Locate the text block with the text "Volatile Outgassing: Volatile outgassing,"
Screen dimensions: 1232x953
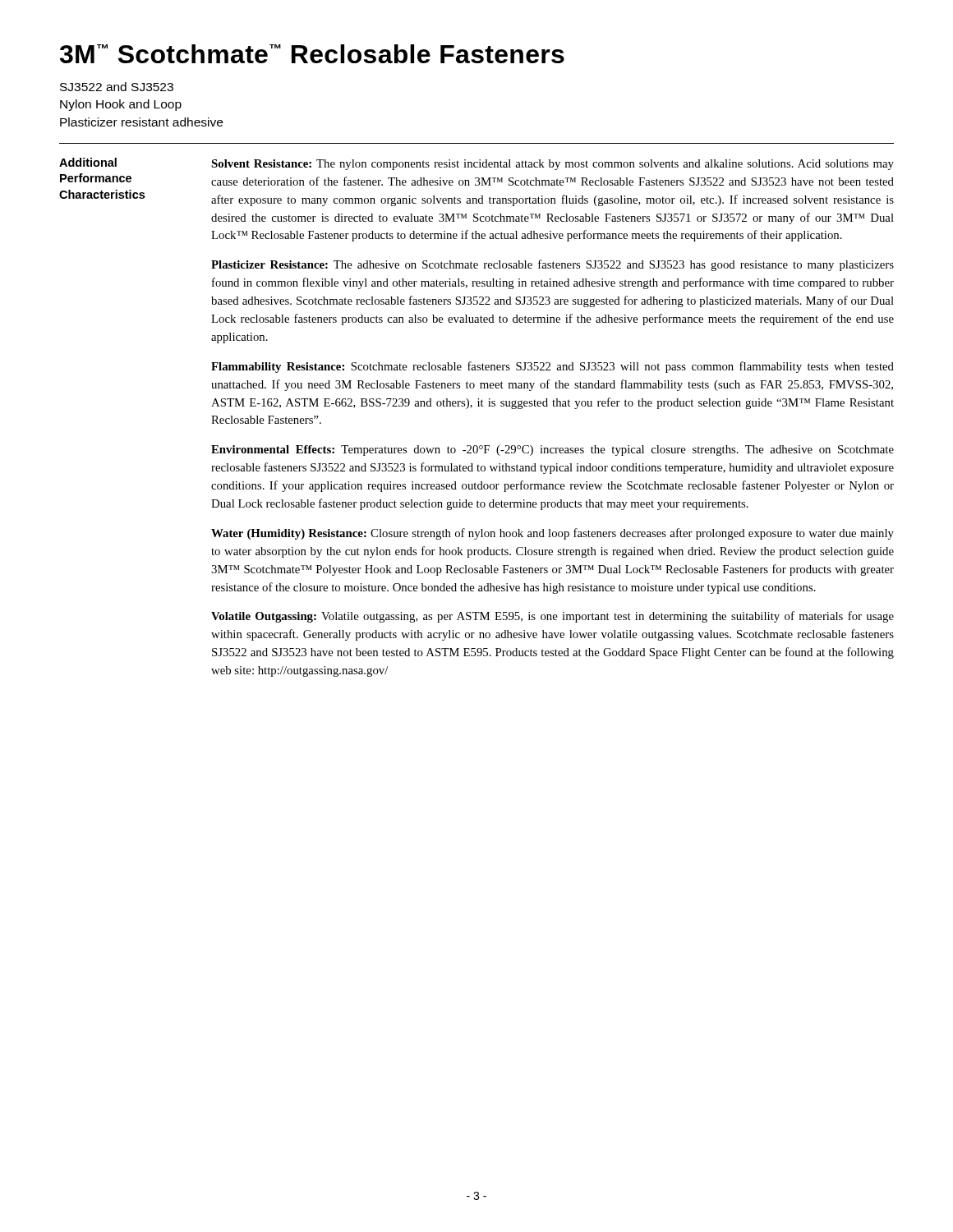tap(553, 643)
